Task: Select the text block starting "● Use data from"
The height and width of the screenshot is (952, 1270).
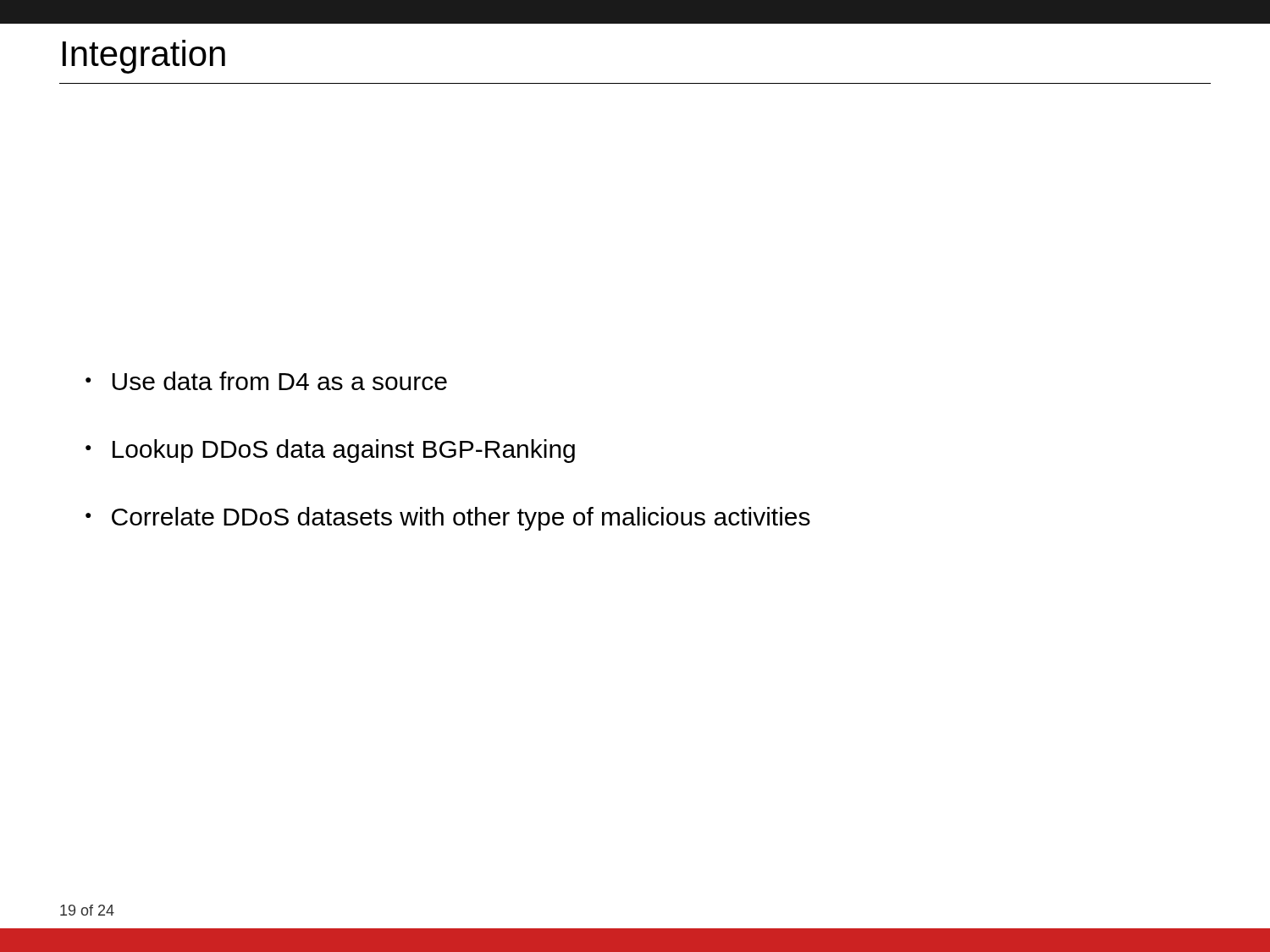Action: [x=266, y=382]
